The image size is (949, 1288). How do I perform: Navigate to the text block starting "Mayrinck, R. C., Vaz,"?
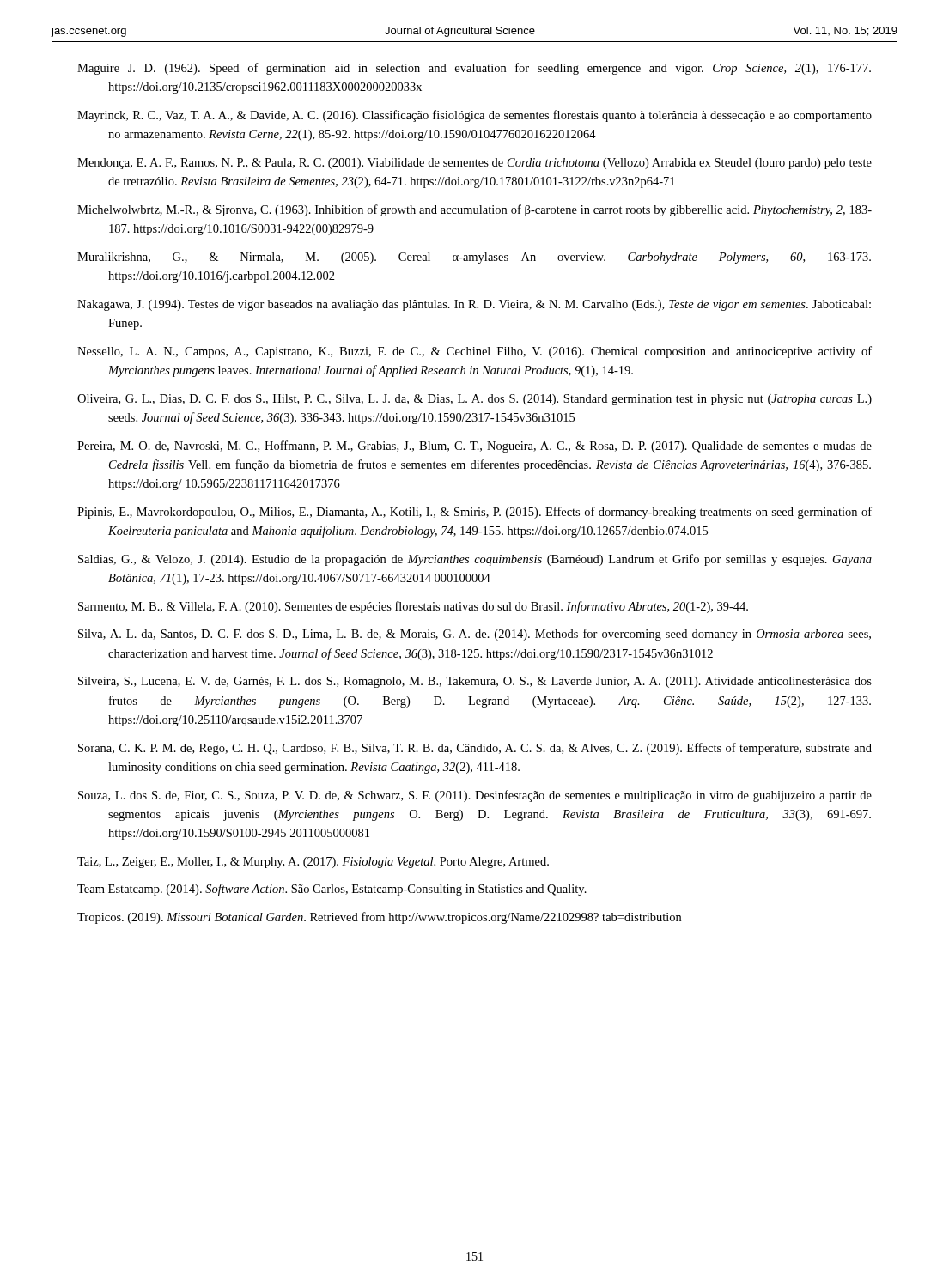point(474,125)
